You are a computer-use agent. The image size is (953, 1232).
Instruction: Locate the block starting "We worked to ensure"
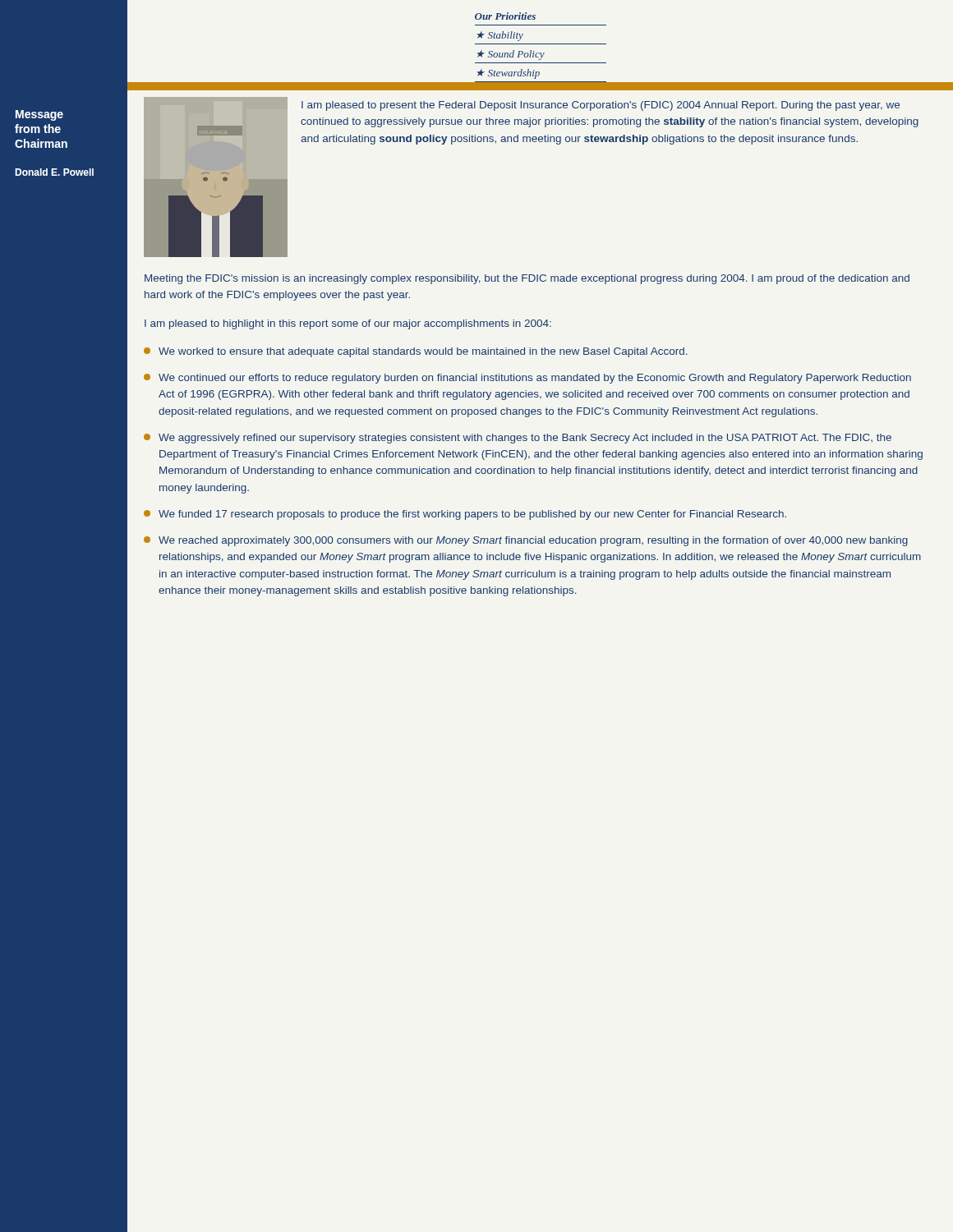536,351
